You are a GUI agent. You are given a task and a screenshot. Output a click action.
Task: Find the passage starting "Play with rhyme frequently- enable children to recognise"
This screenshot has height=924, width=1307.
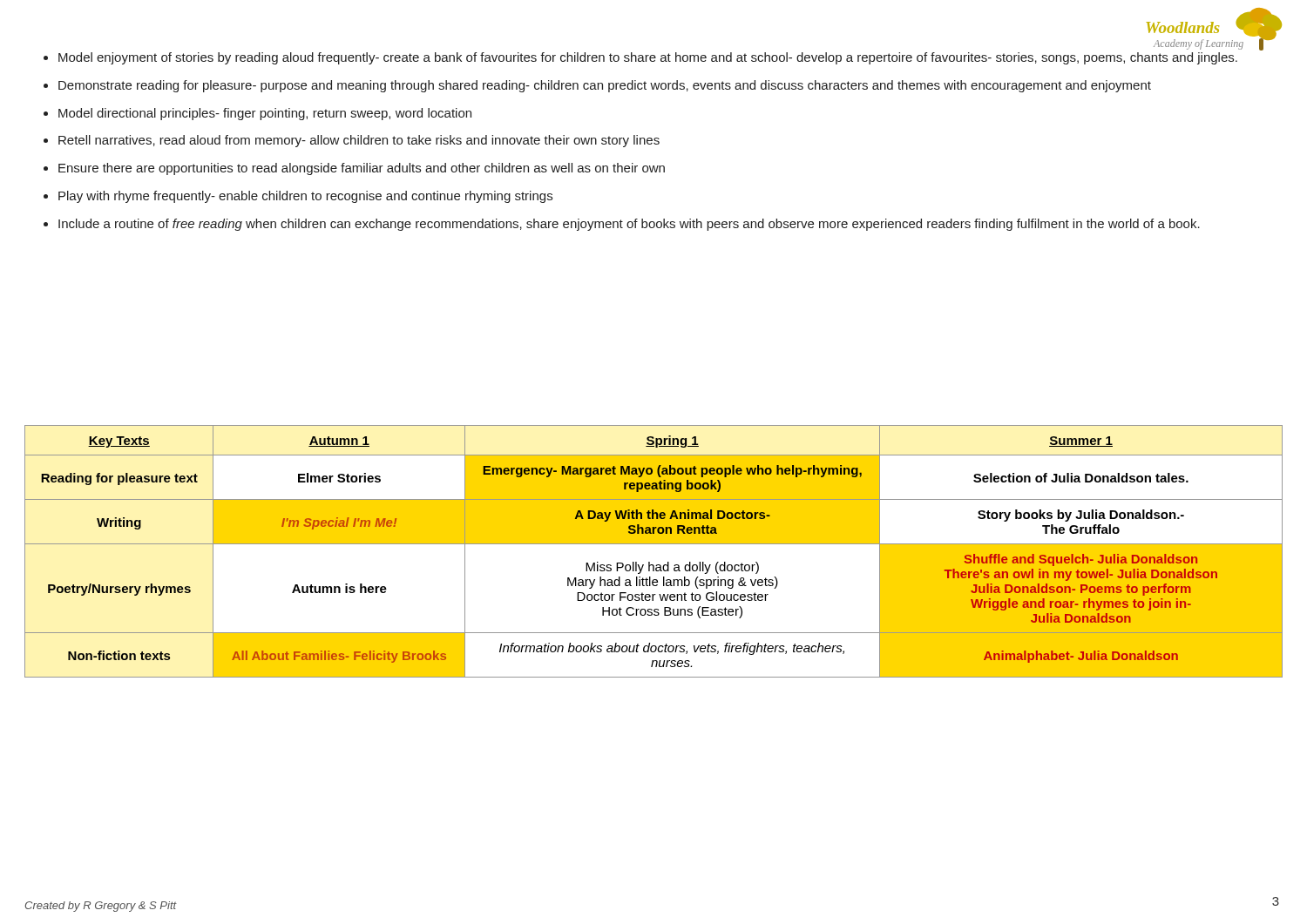click(x=305, y=195)
